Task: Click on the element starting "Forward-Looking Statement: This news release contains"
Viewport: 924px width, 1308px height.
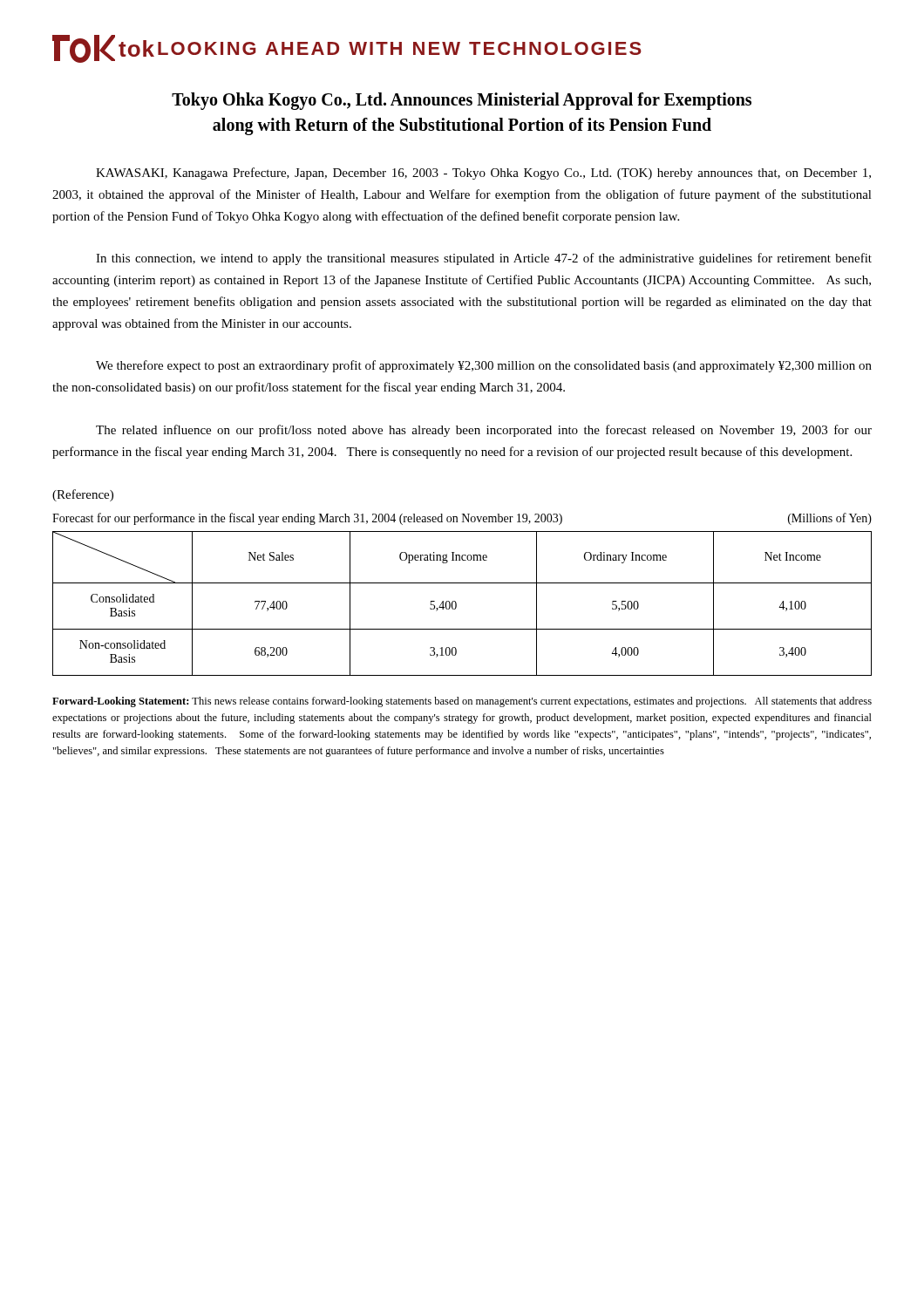Action: coord(462,726)
